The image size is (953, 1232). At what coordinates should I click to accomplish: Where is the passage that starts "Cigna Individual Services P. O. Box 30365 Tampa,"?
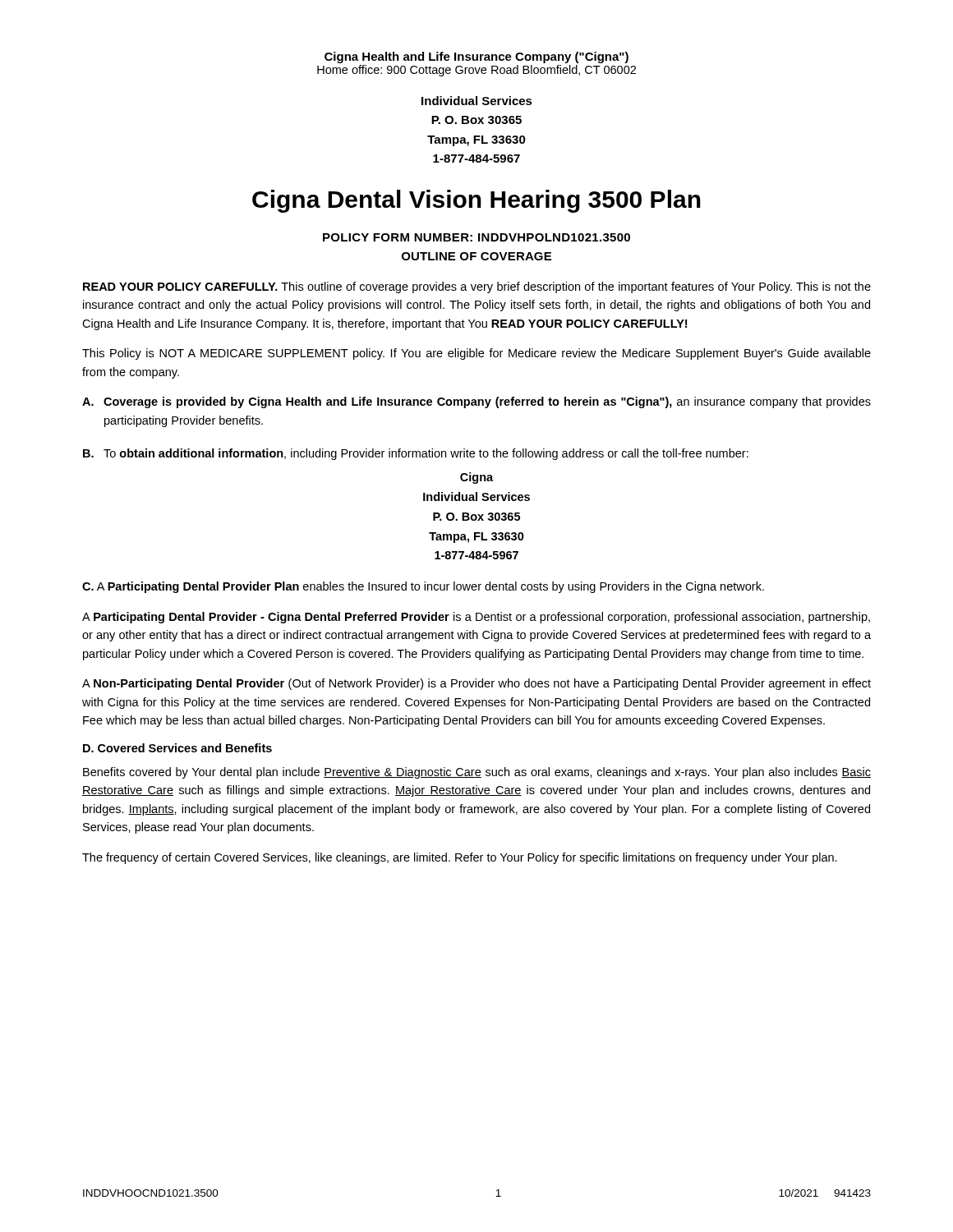pos(476,516)
